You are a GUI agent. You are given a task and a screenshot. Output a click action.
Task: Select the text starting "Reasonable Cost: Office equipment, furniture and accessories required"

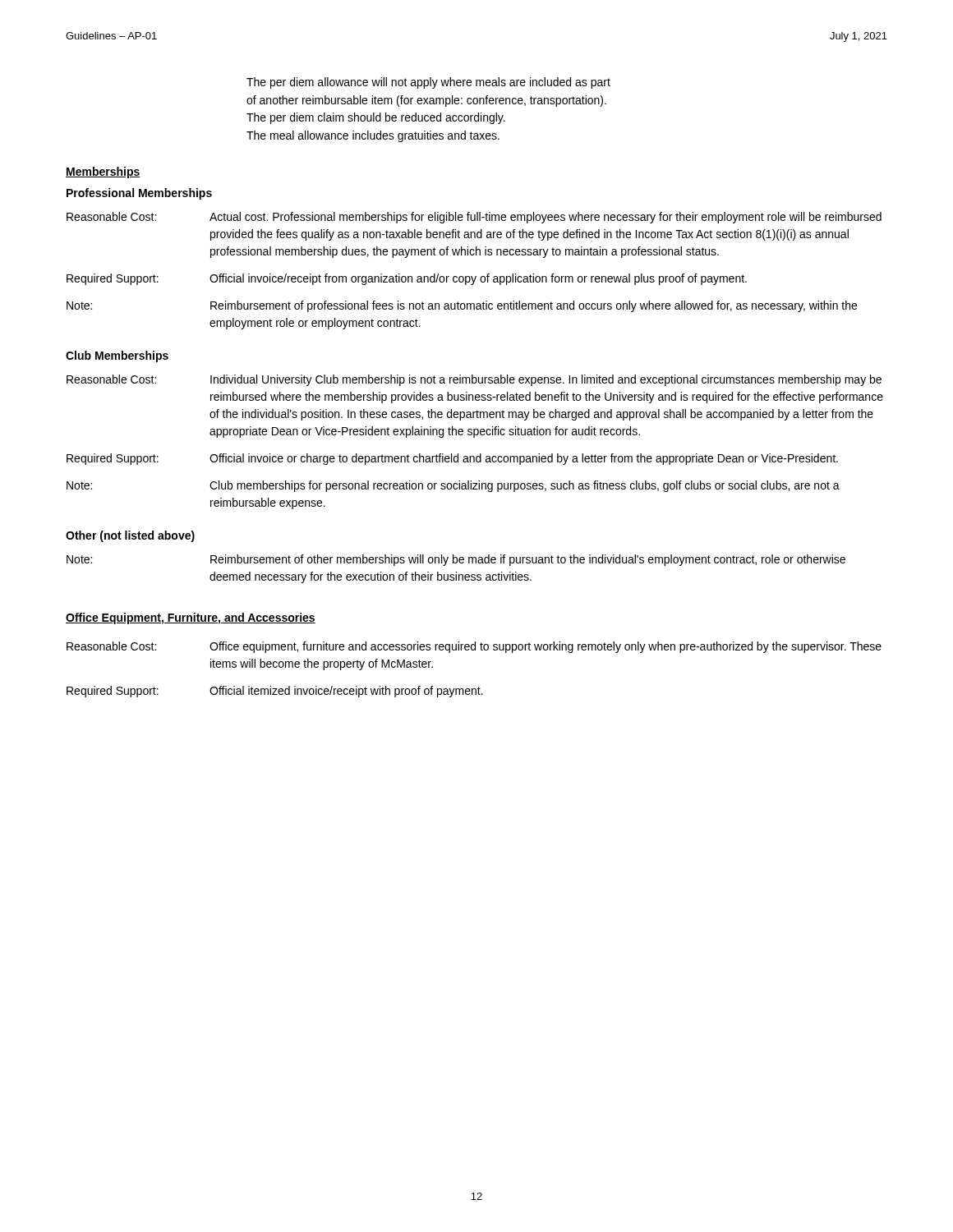[x=476, y=655]
